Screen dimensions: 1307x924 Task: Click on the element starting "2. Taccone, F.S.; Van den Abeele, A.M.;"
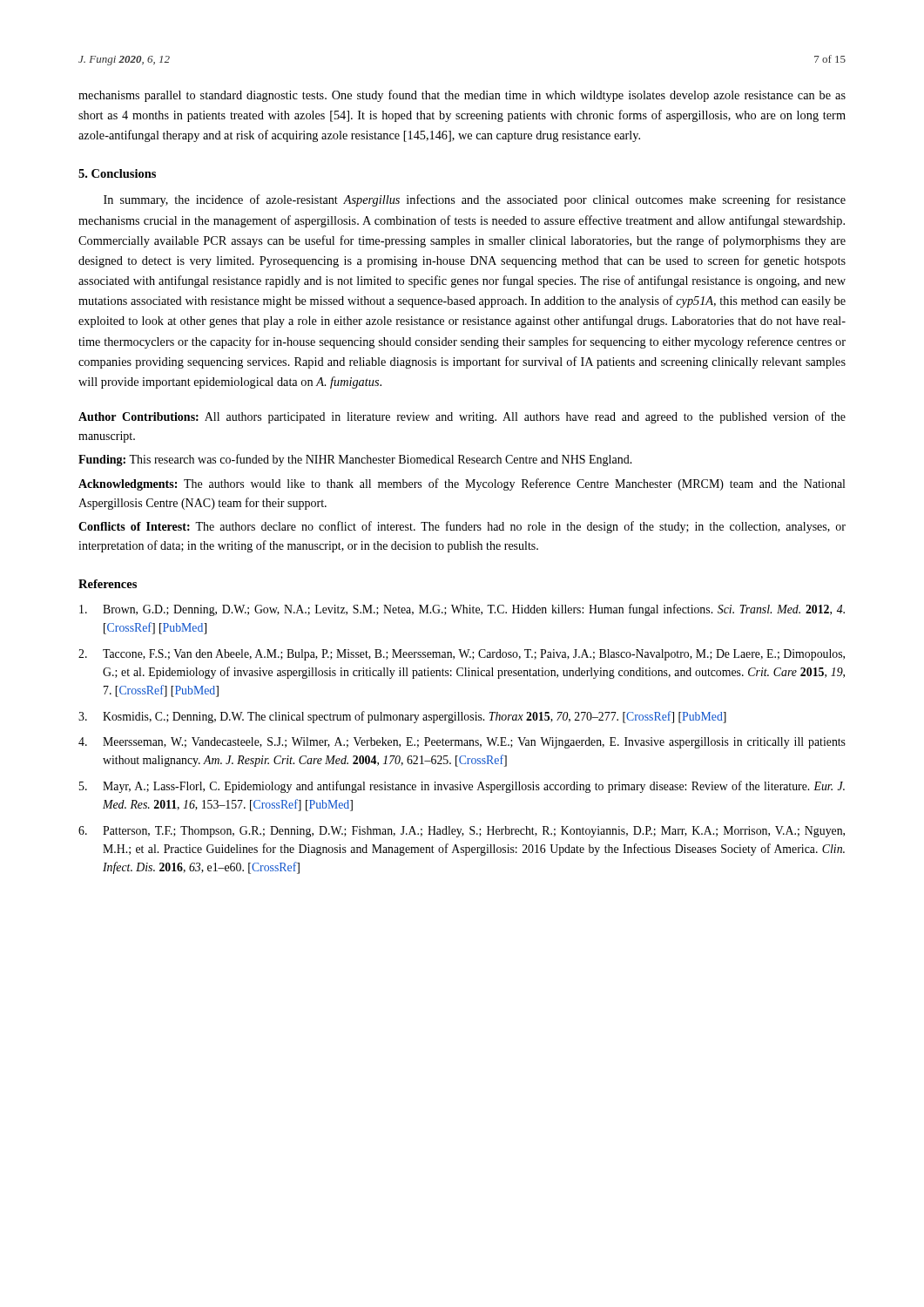[462, 672]
